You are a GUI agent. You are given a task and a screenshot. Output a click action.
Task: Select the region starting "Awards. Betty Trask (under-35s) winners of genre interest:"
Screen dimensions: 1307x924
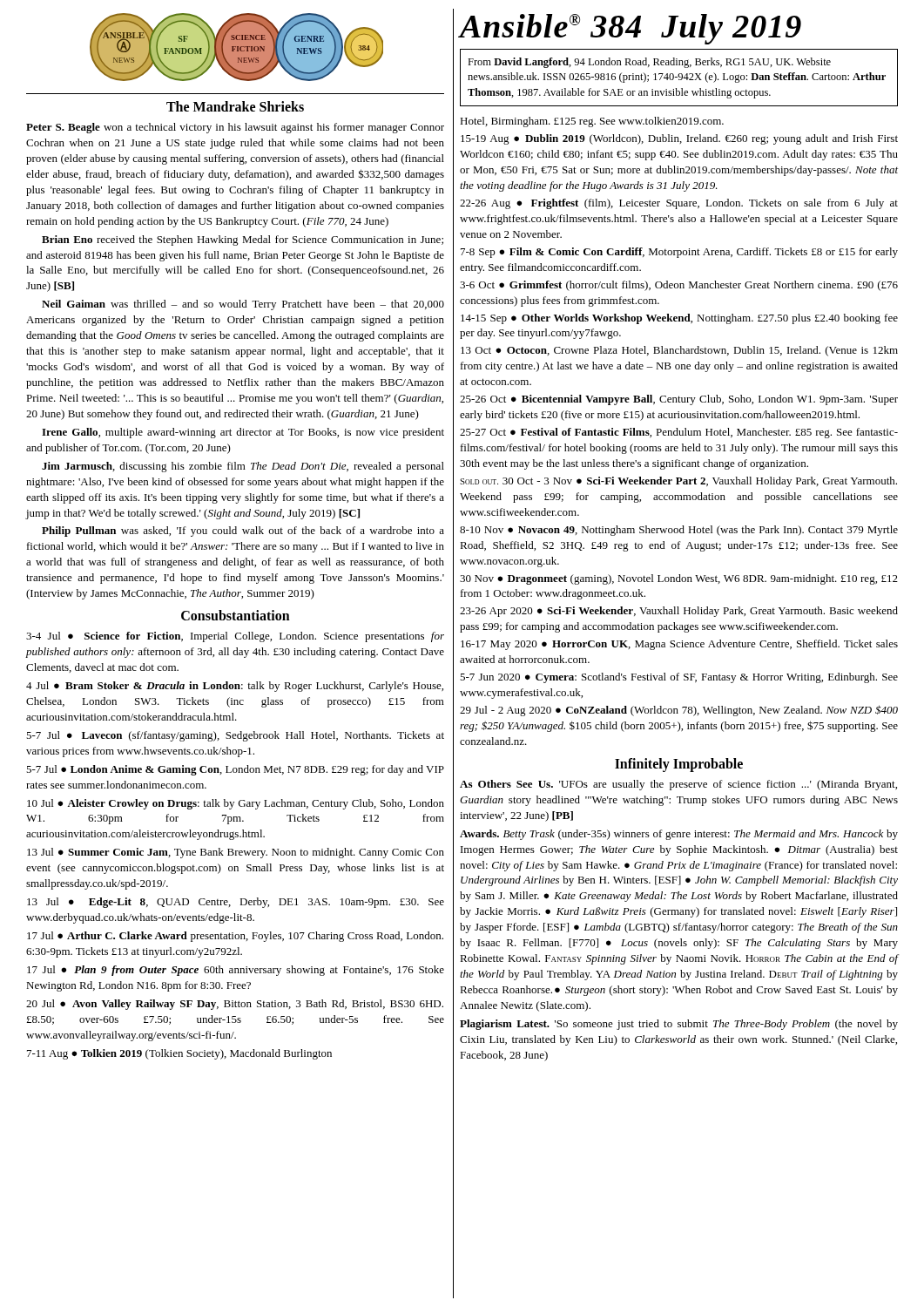click(x=679, y=919)
